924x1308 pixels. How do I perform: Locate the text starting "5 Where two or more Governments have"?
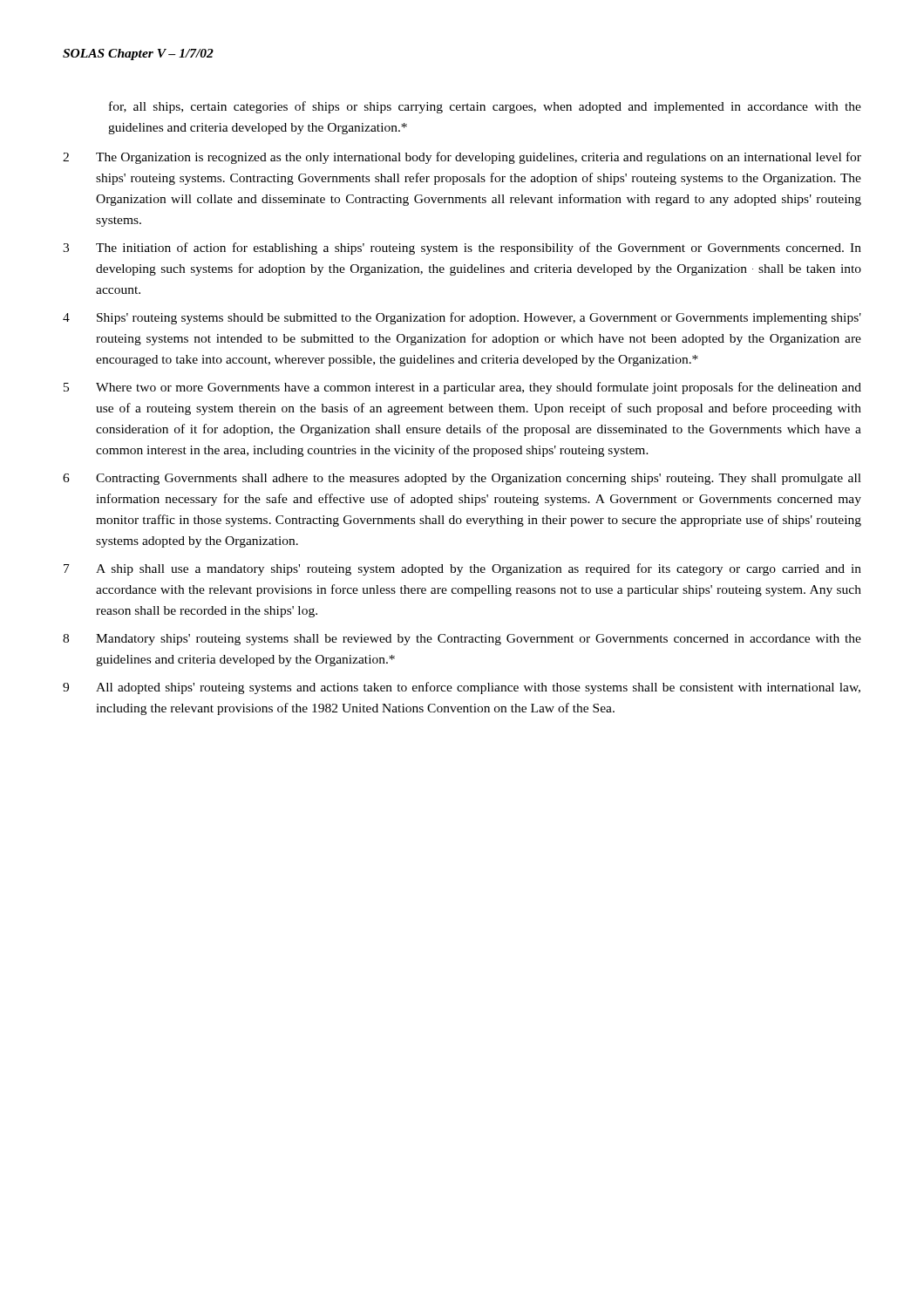coord(462,419)
